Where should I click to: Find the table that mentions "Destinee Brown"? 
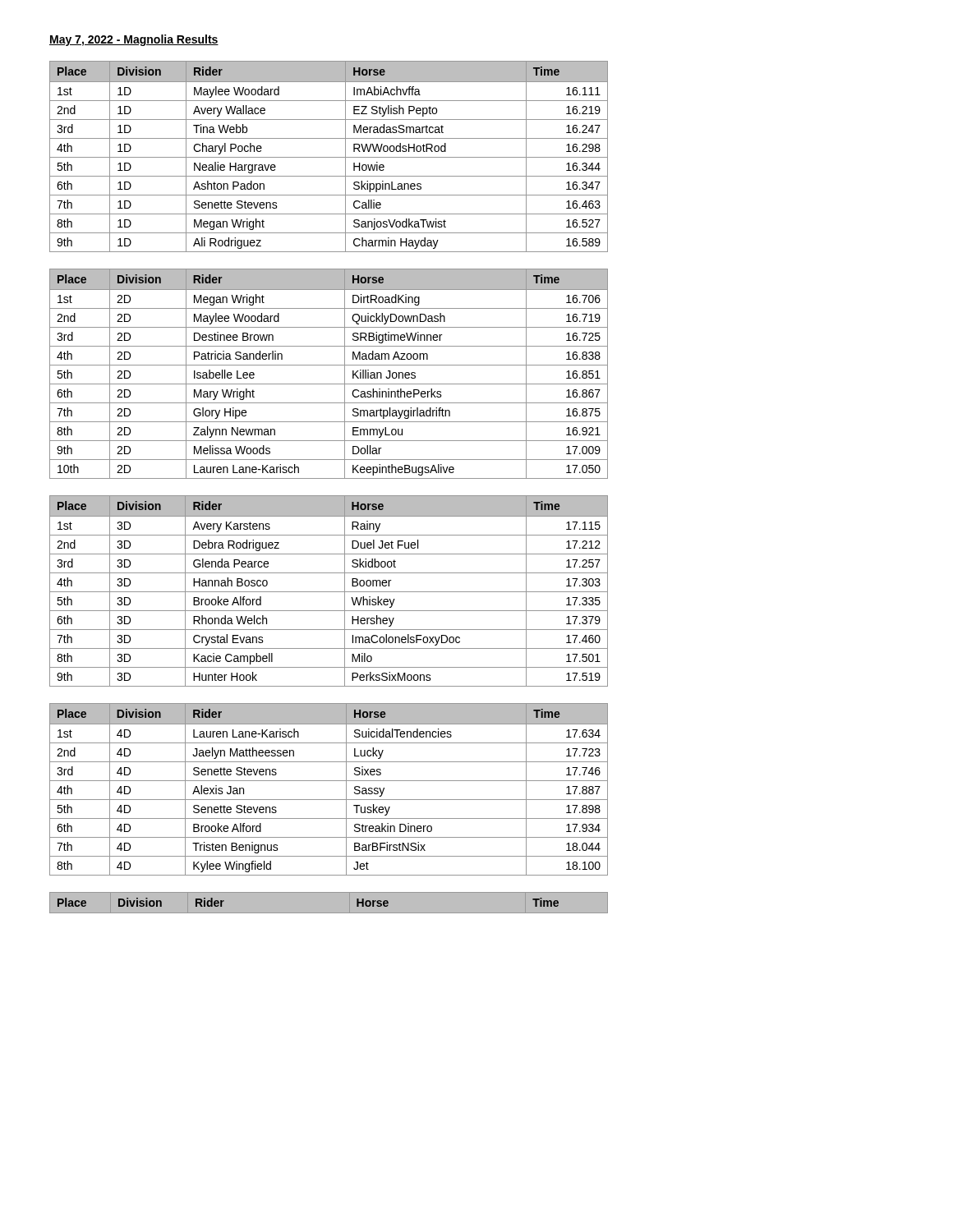point(476,374)
